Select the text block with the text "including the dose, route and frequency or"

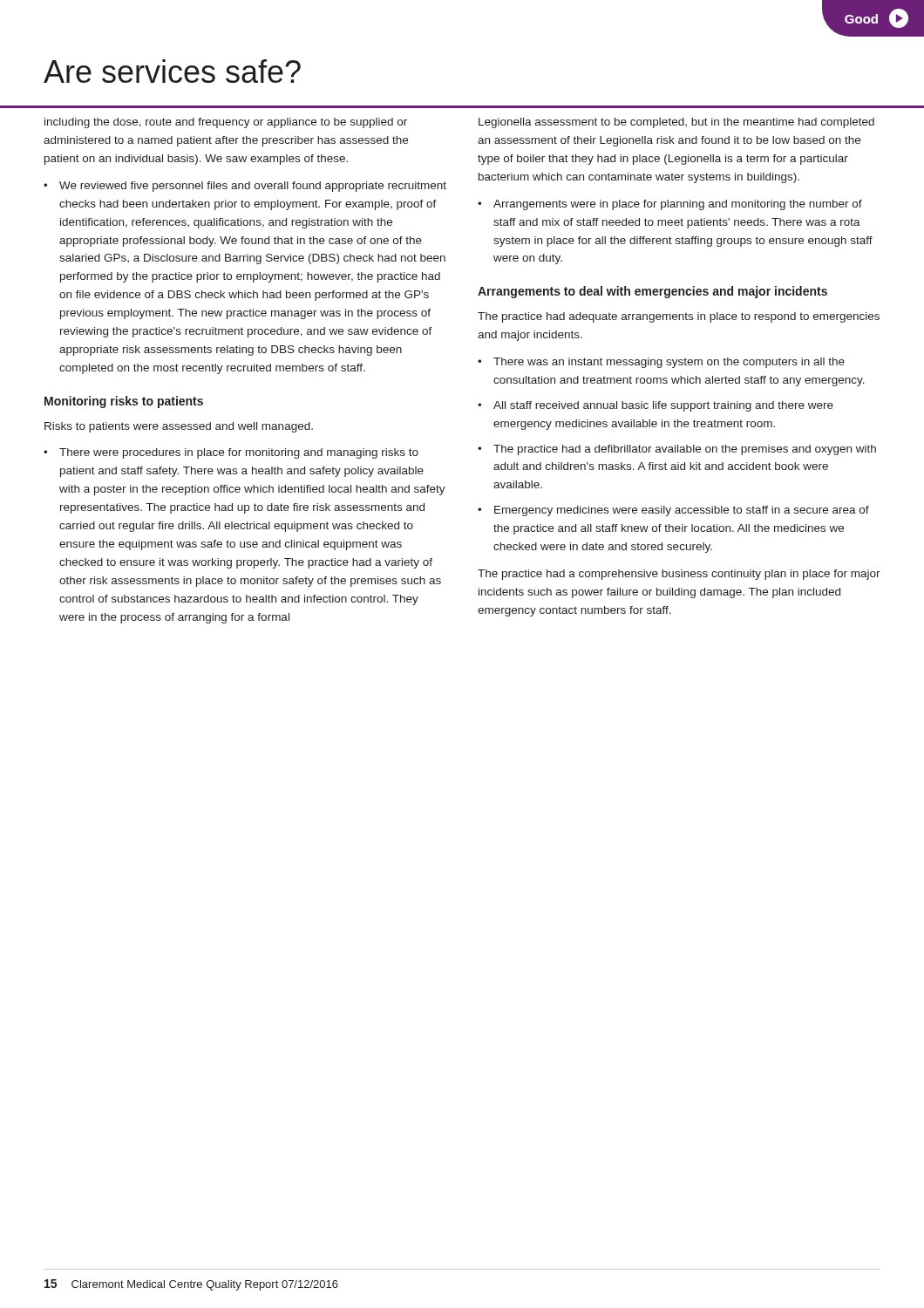226,140
